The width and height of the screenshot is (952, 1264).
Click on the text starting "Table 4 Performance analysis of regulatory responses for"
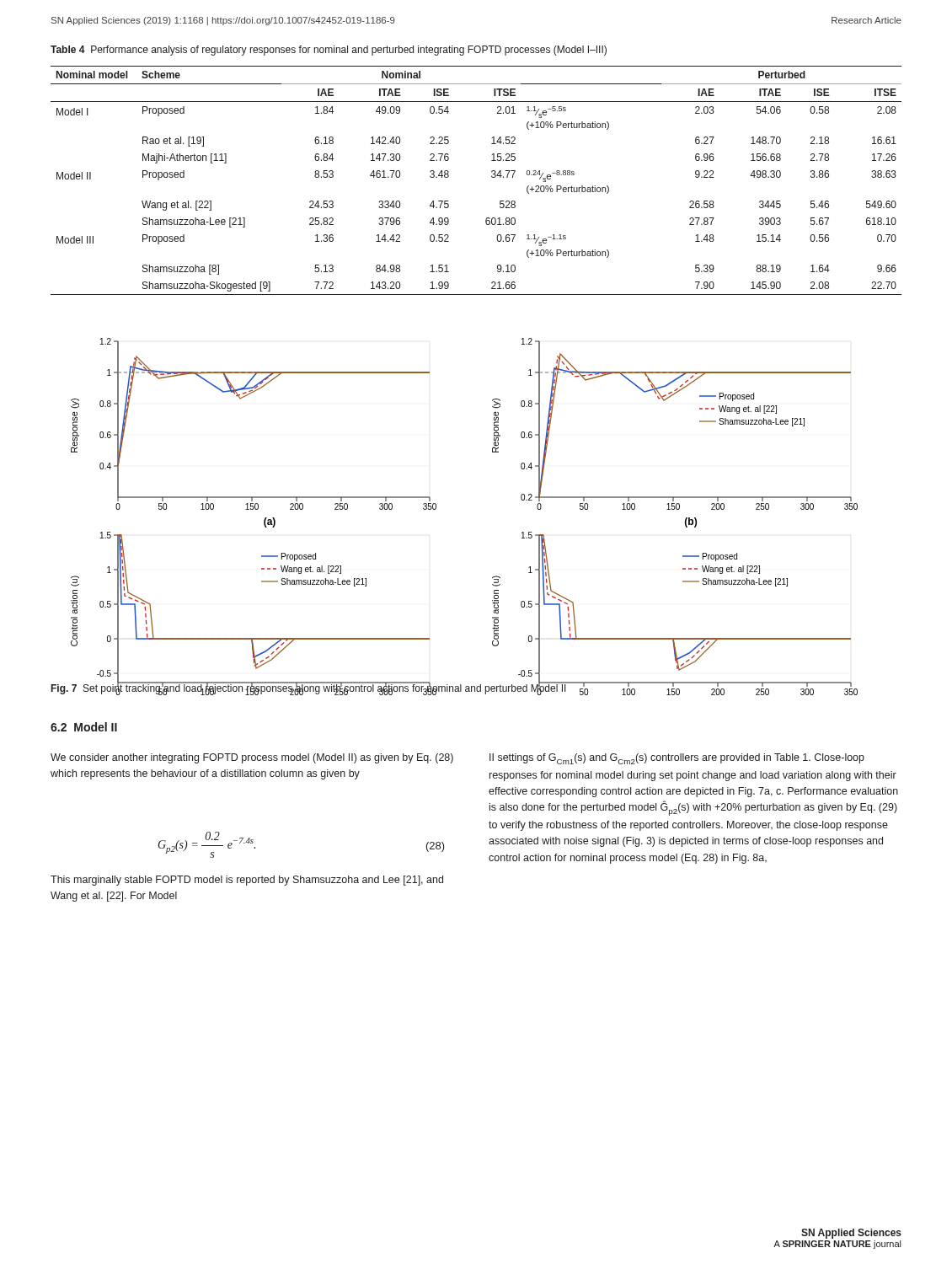tap(329, 50)
